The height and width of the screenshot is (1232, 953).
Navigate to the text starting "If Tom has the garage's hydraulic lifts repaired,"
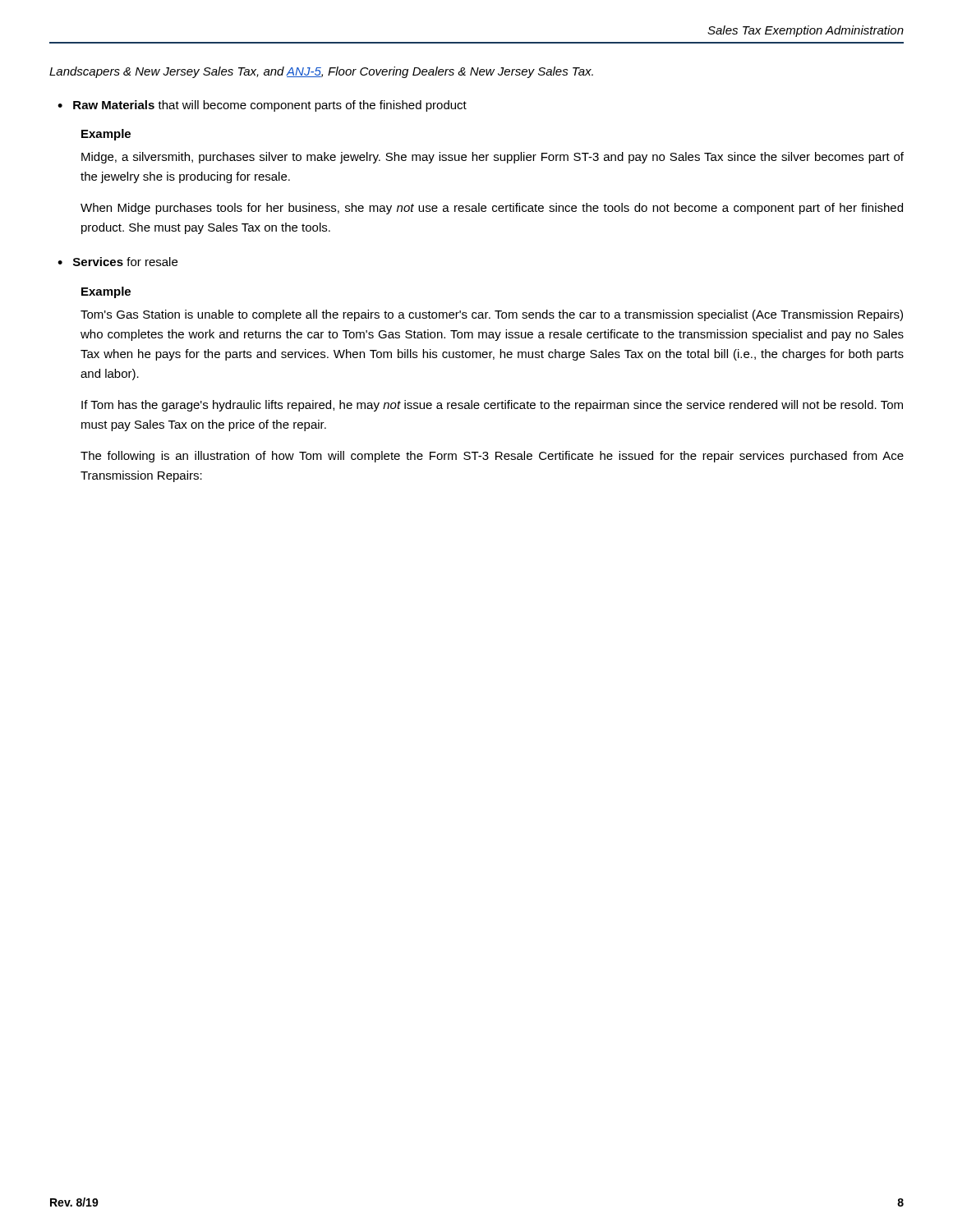(492, 414)
